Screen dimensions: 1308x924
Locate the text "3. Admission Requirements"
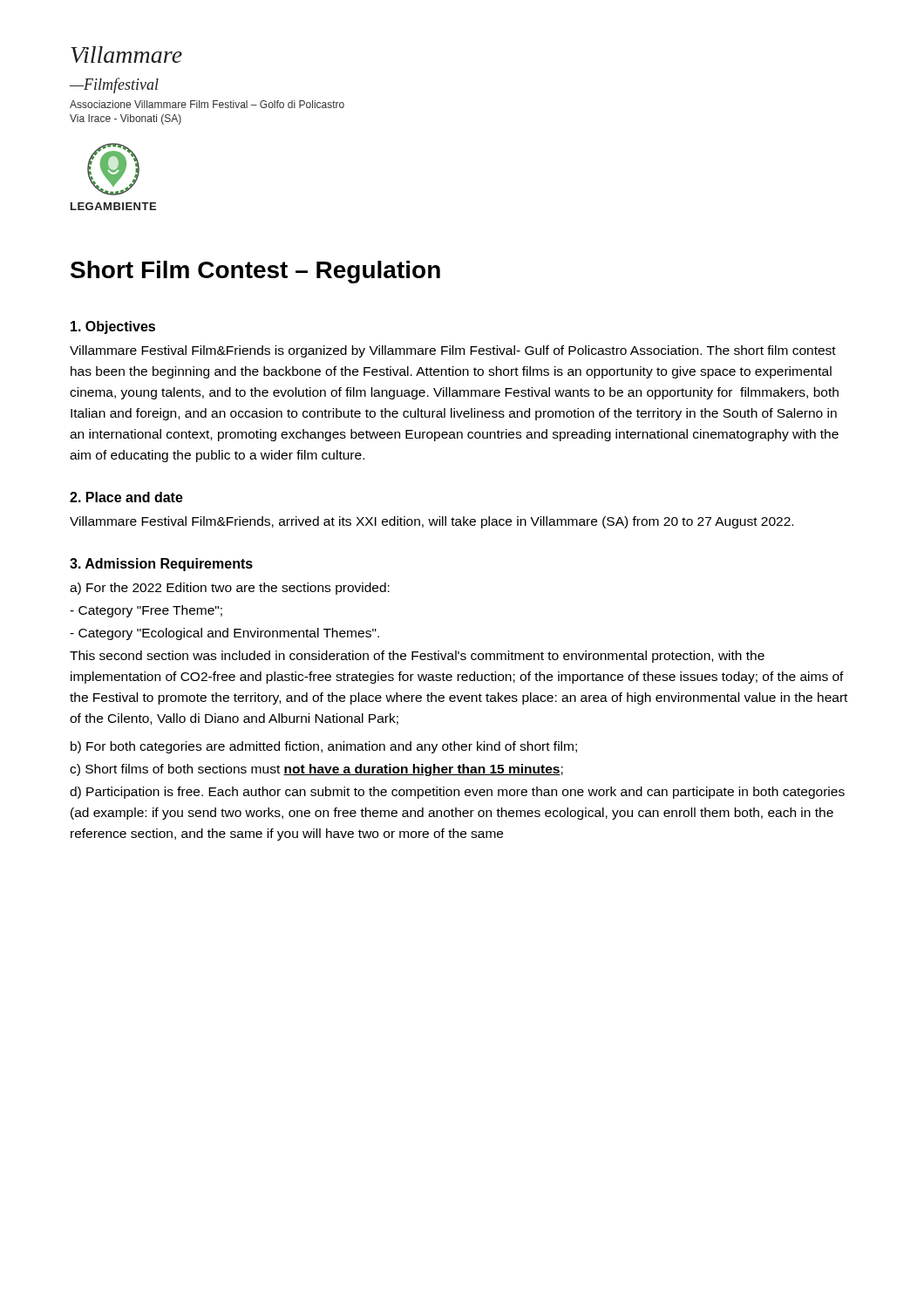(161, 564)
